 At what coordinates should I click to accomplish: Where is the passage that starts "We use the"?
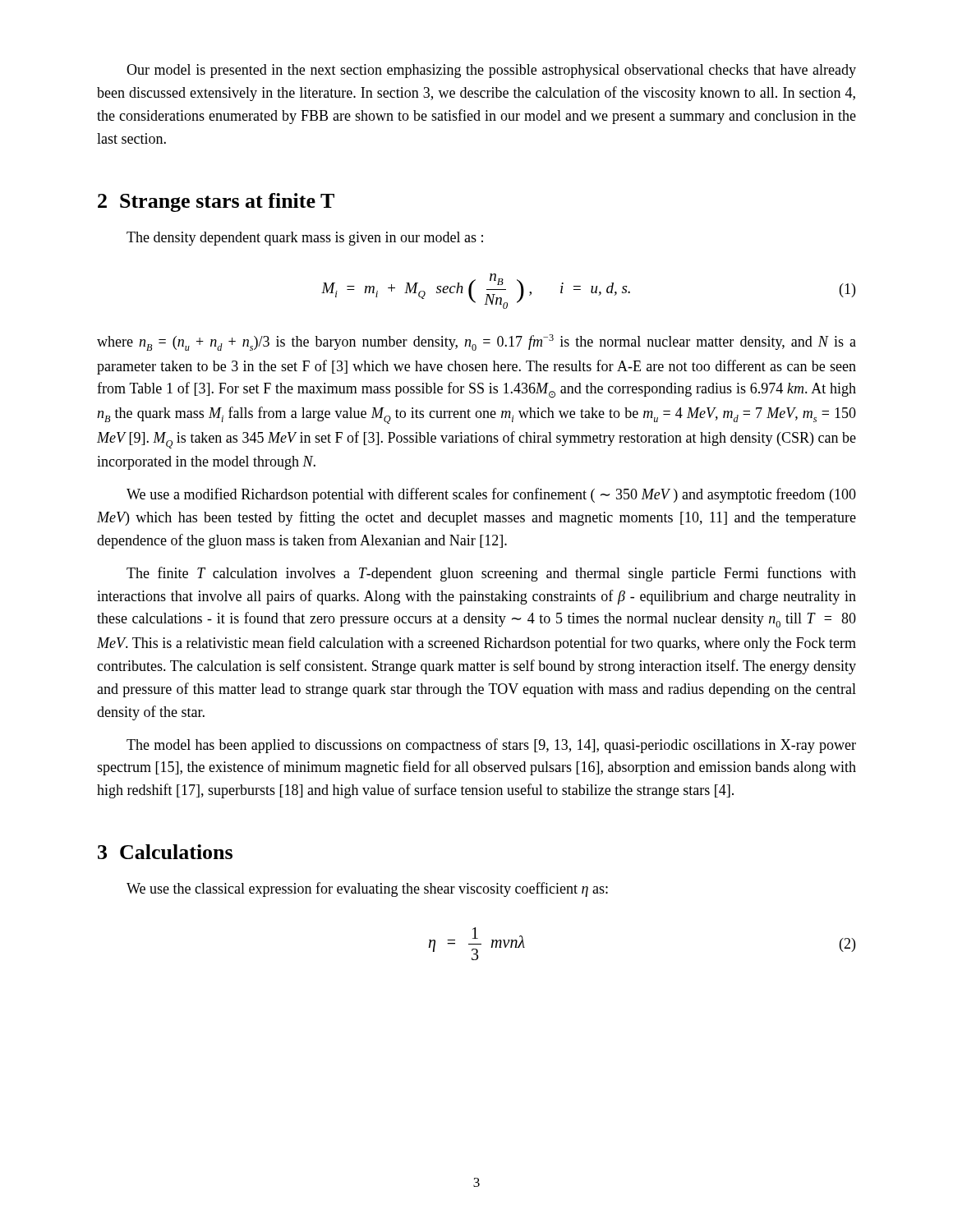(x=476, y=890)
